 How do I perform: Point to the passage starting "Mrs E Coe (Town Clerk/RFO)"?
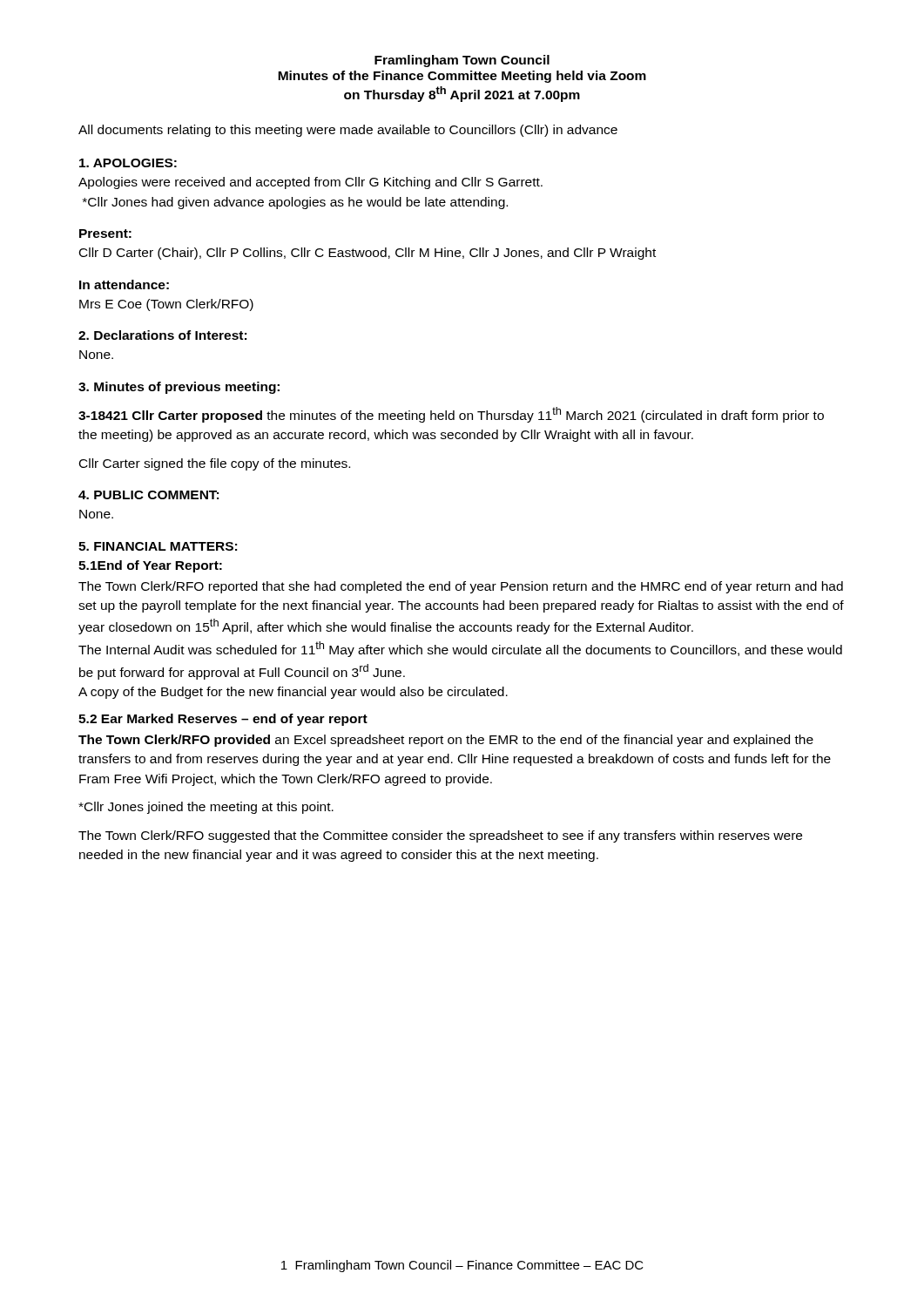coord(166,303)
